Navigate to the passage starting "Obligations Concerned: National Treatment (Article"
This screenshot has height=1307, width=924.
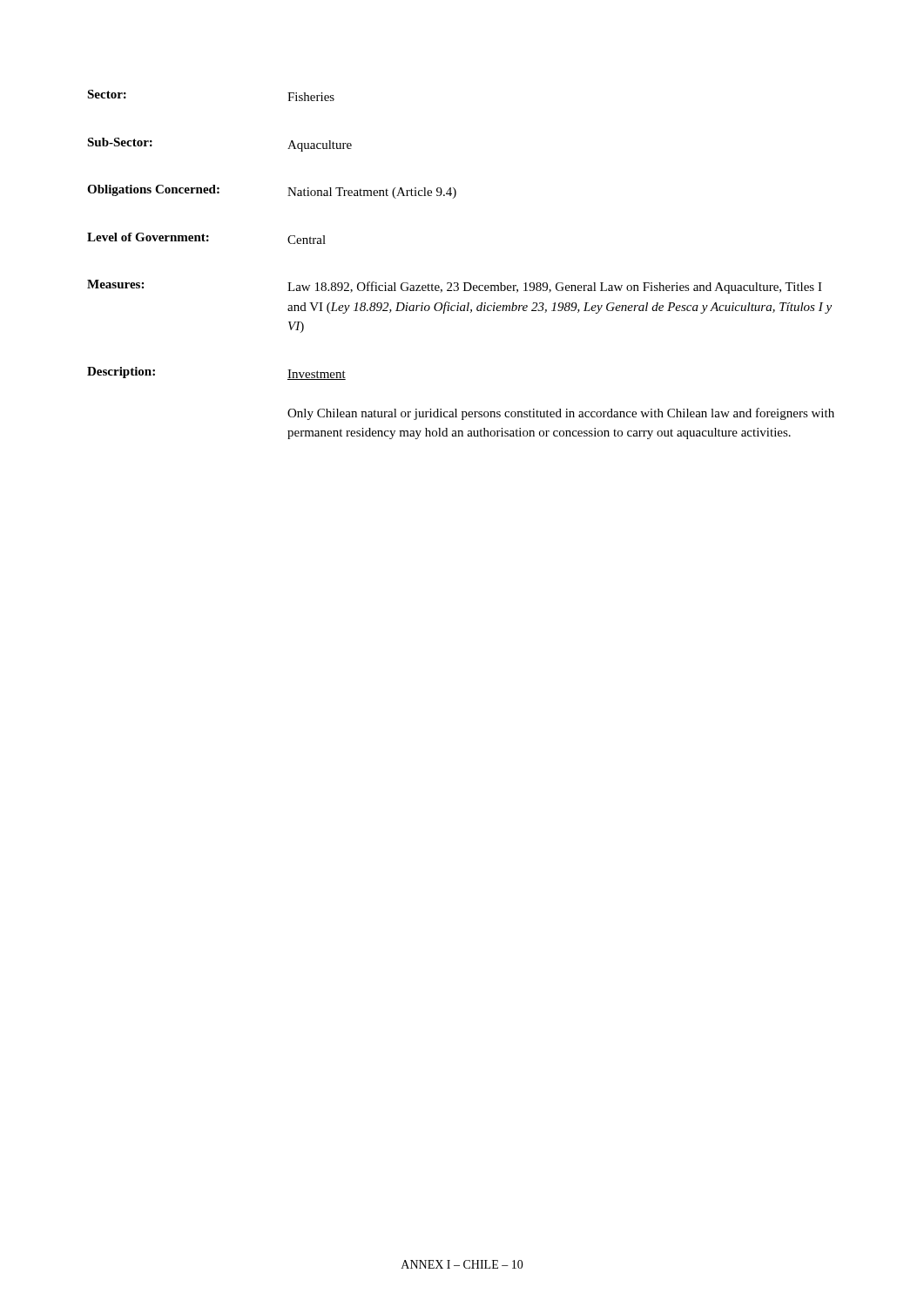point(462,192)
